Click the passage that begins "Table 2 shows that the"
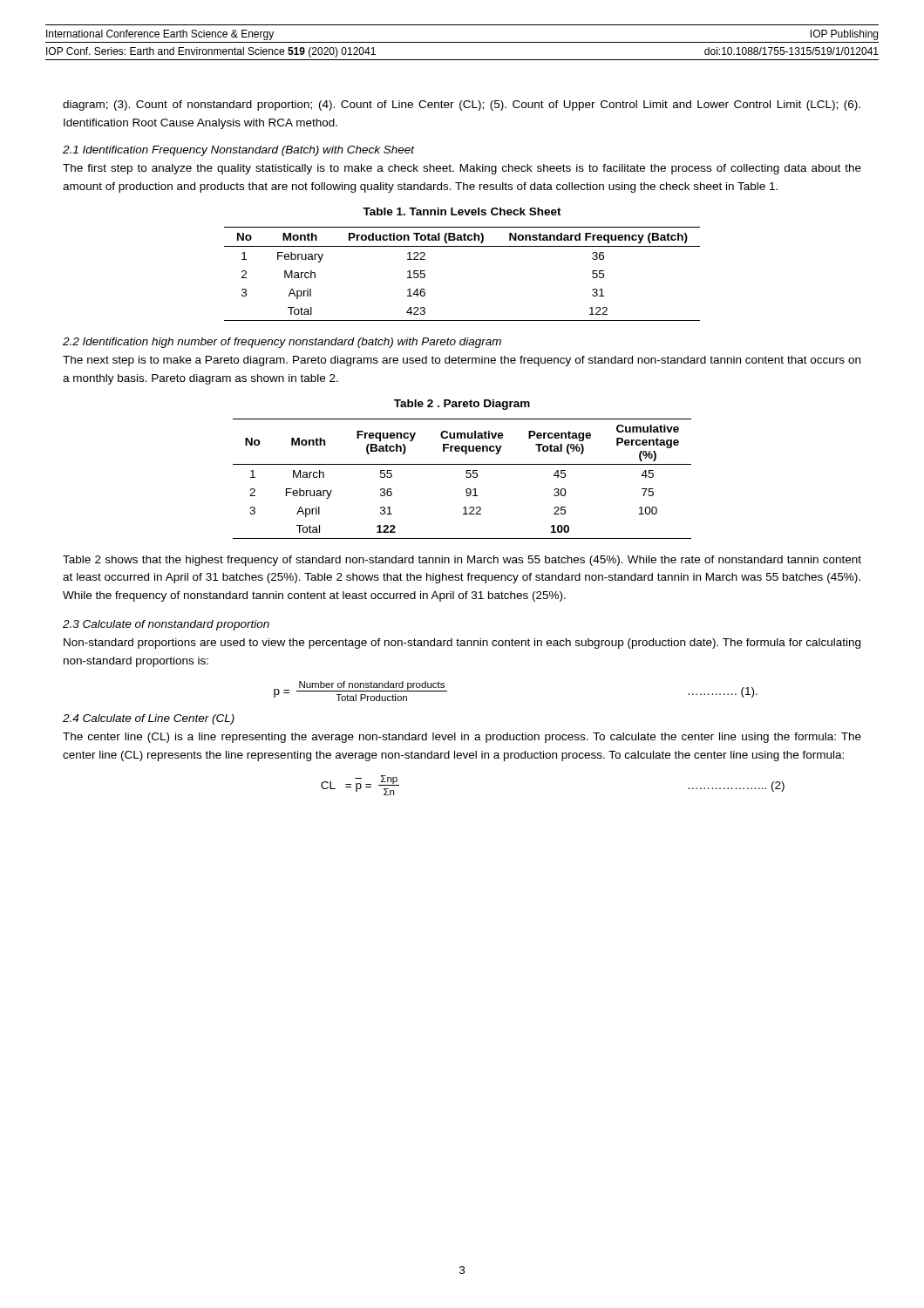Screen dimensions: 1308x924 click(462, 577)
